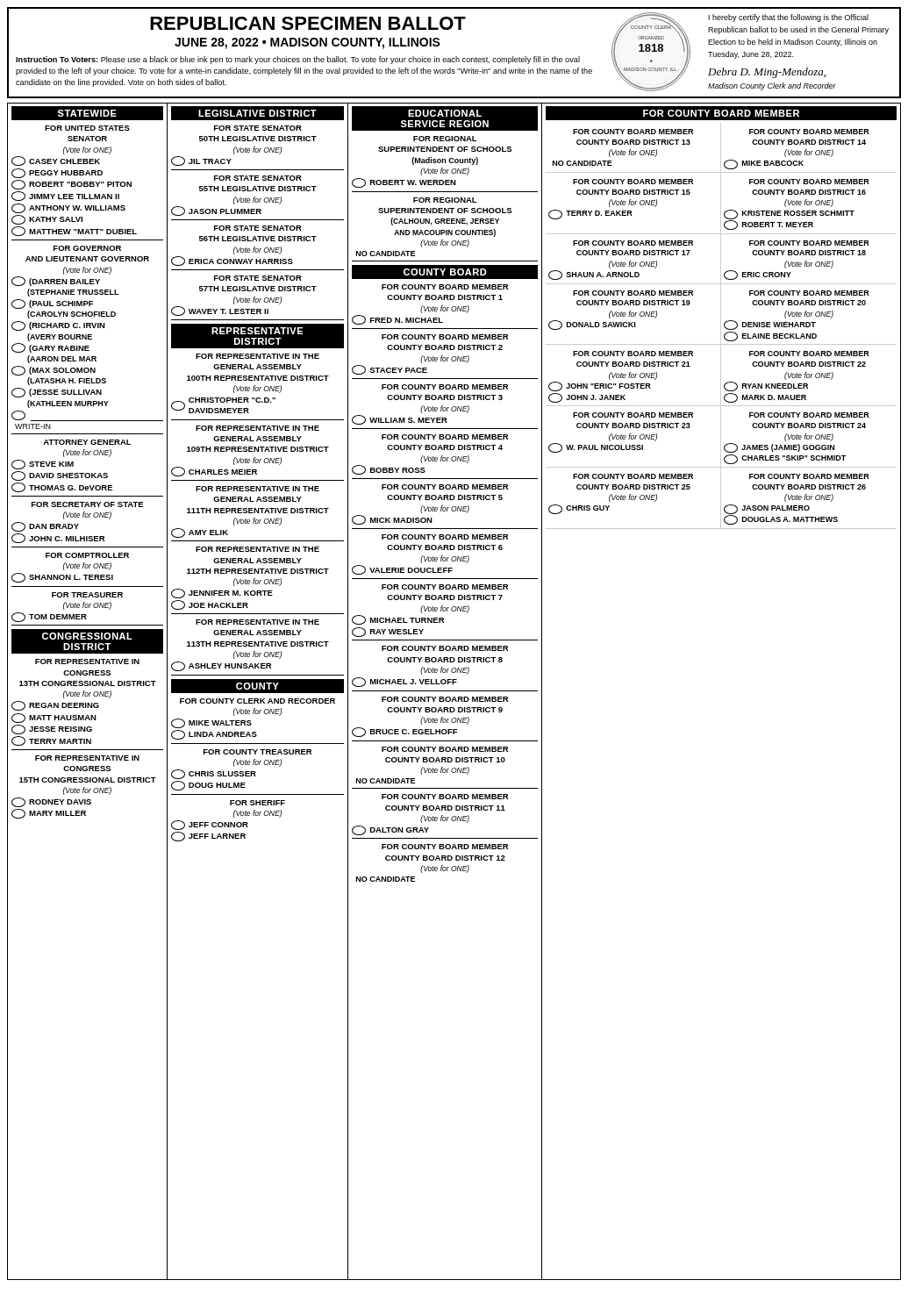Locate the block of text that opens with "FOR STATE SENATOR55TH LEGISLATIVE DISTRICT (Vote for ONE)"
The height and width of the screenshot is (1316, 908).
(257, 195)
